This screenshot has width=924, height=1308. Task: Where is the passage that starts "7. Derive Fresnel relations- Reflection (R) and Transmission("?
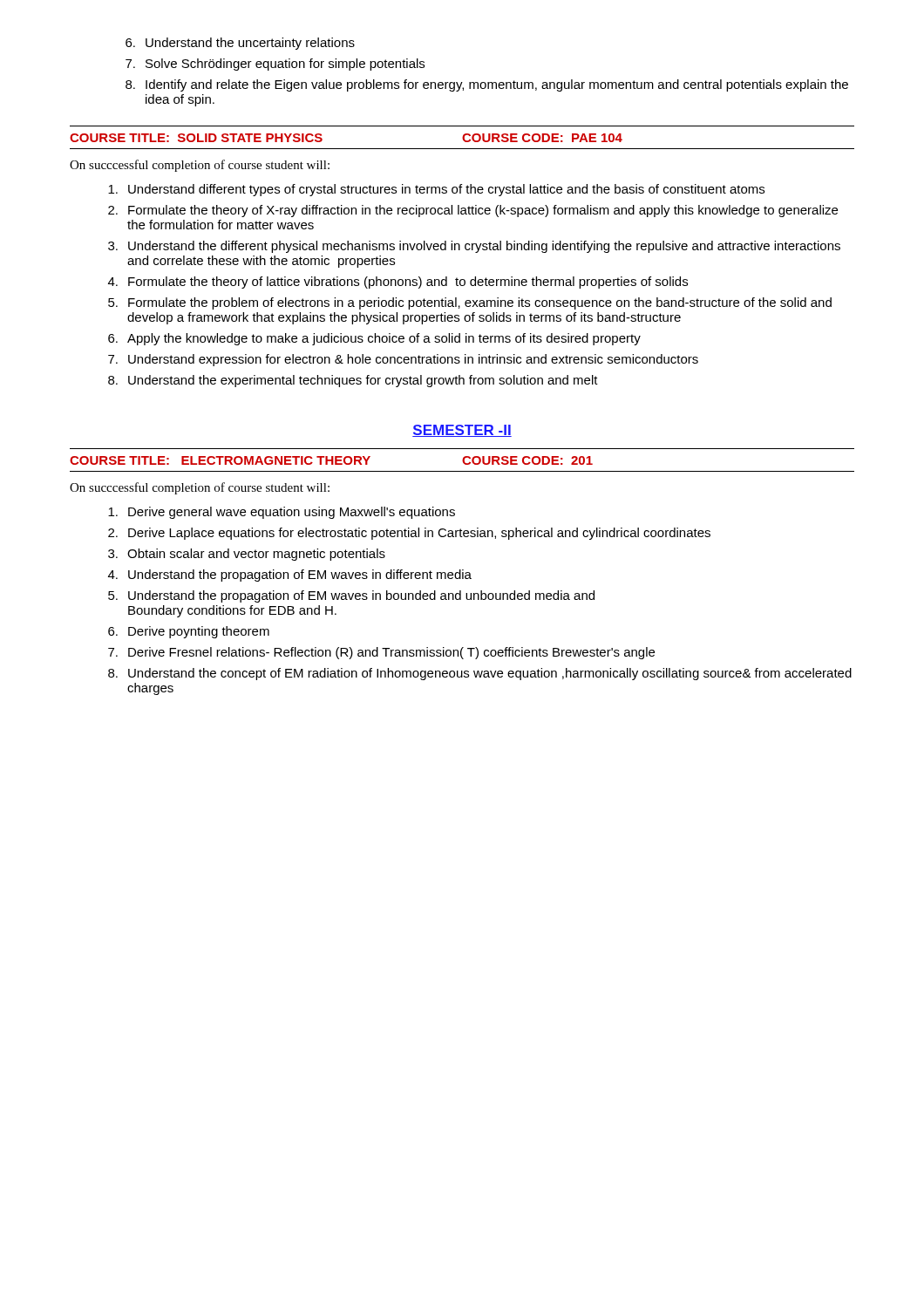coord(471,652)
